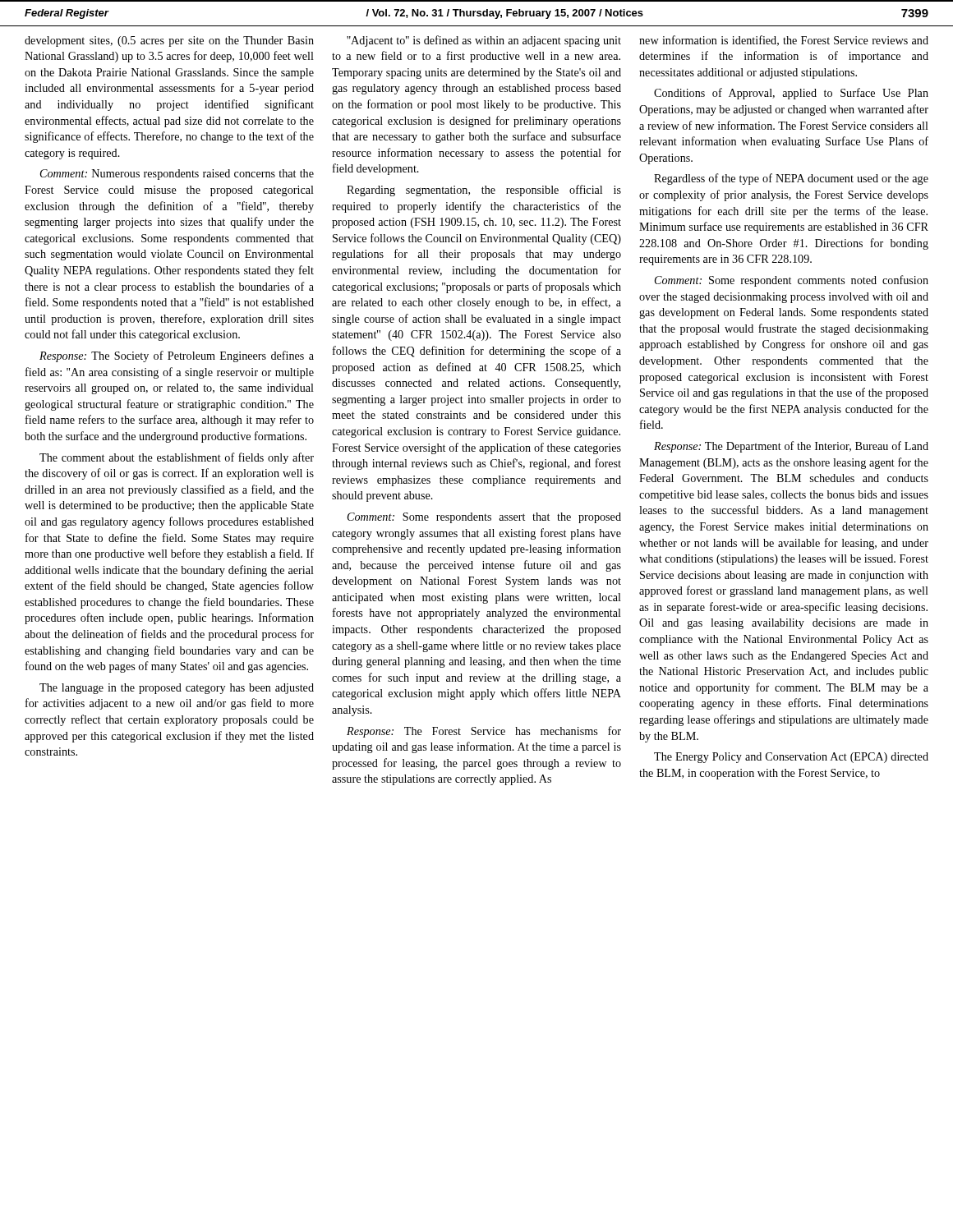This screenshot has height=1232, width=953.
Task: Find the block on this page that starts "The language in the proposed category has been"
Action: click(x=169, y=720)
